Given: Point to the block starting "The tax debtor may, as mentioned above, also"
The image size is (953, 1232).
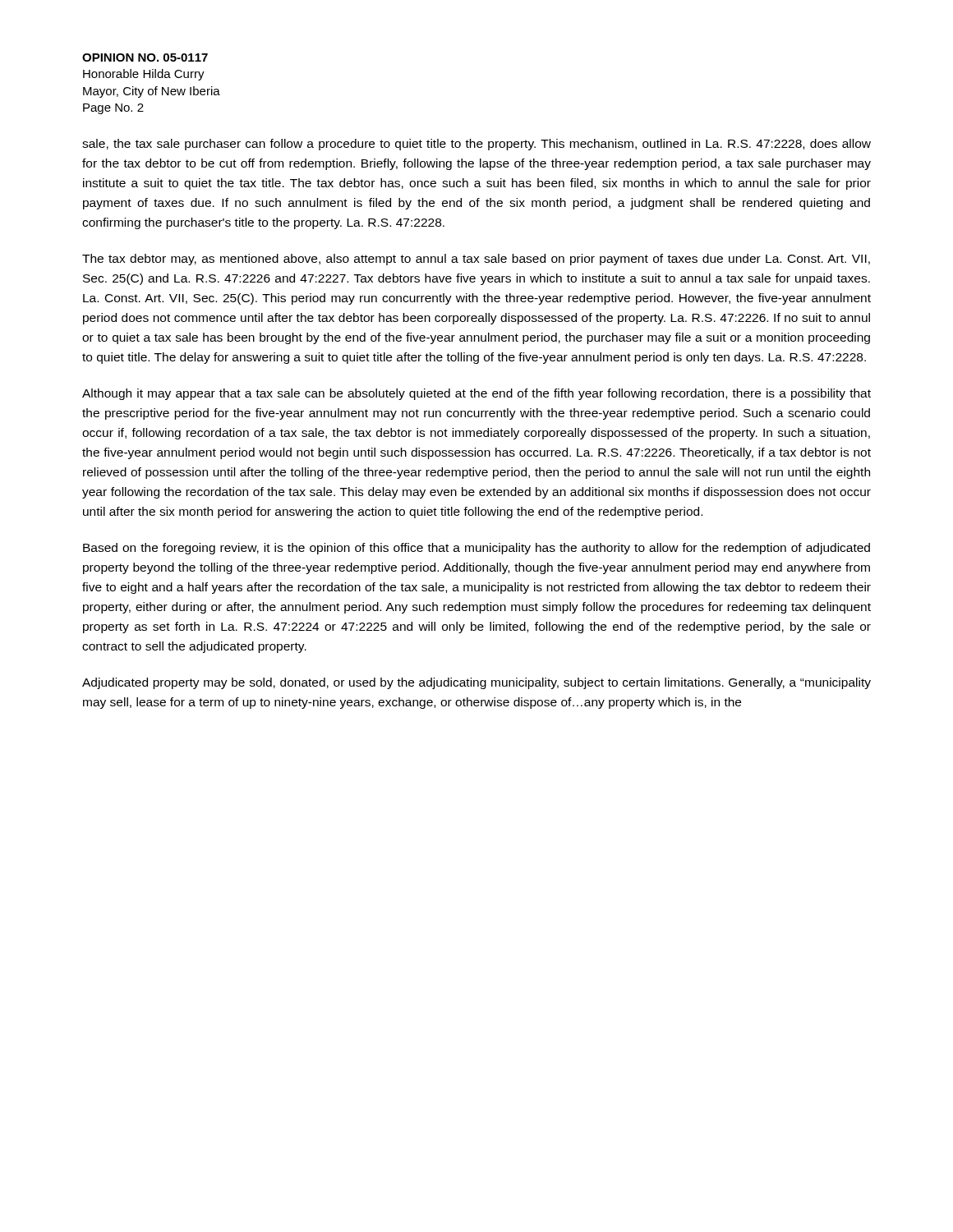Looking at the screenshot, I should point(476,308).
